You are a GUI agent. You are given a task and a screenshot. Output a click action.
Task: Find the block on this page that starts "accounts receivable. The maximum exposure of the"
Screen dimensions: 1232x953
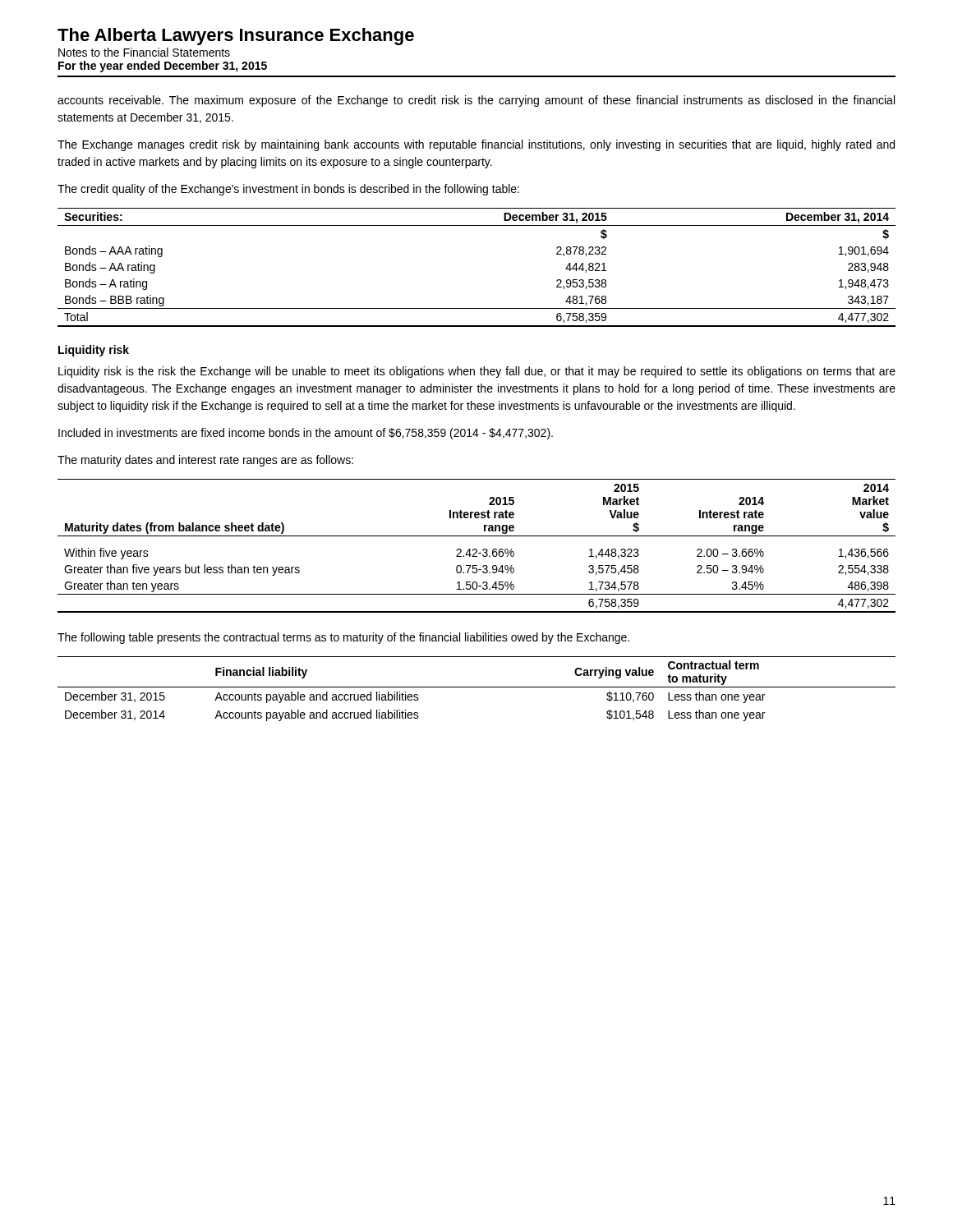coord(476,109)
